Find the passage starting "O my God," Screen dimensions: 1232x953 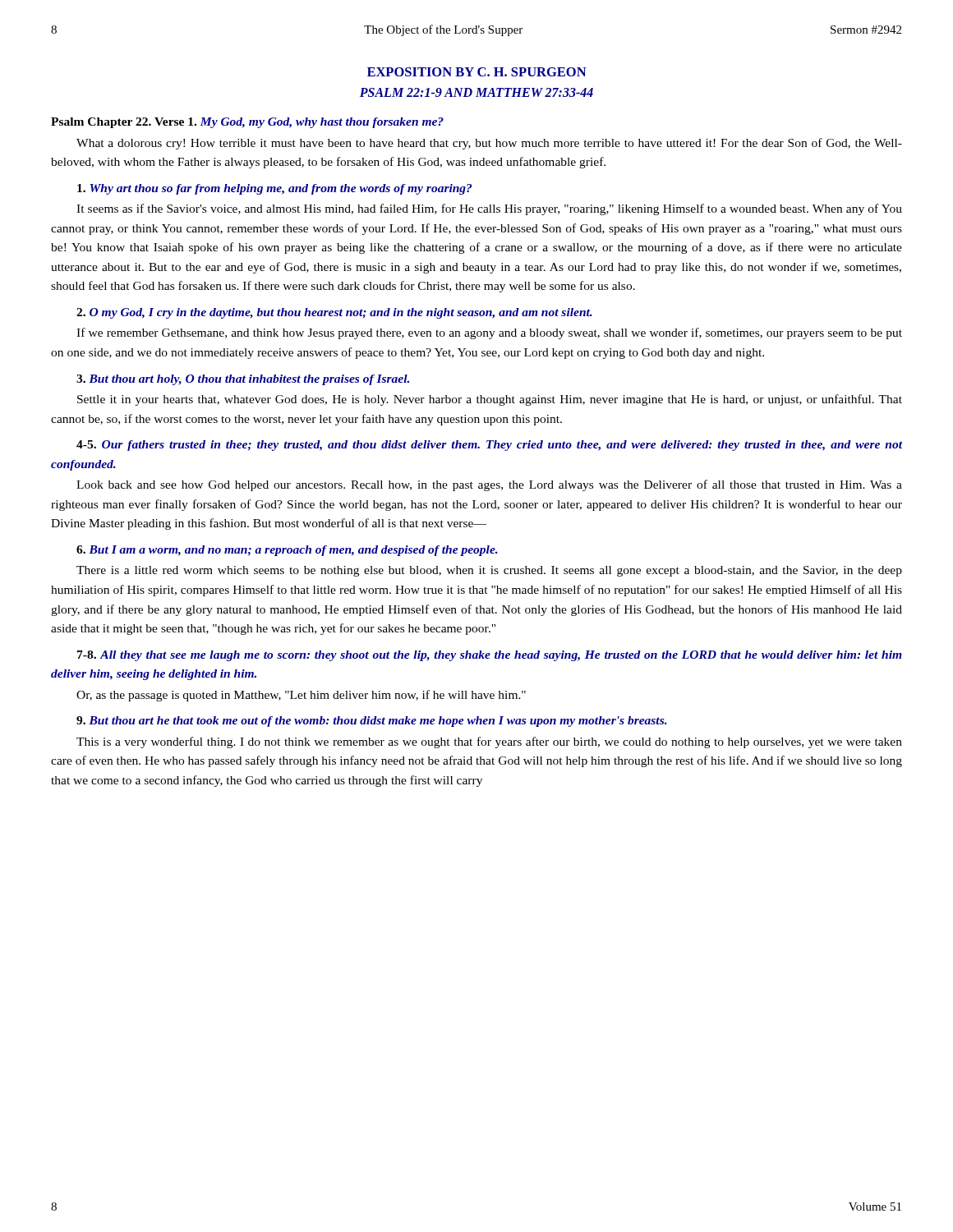click(476, 332)
